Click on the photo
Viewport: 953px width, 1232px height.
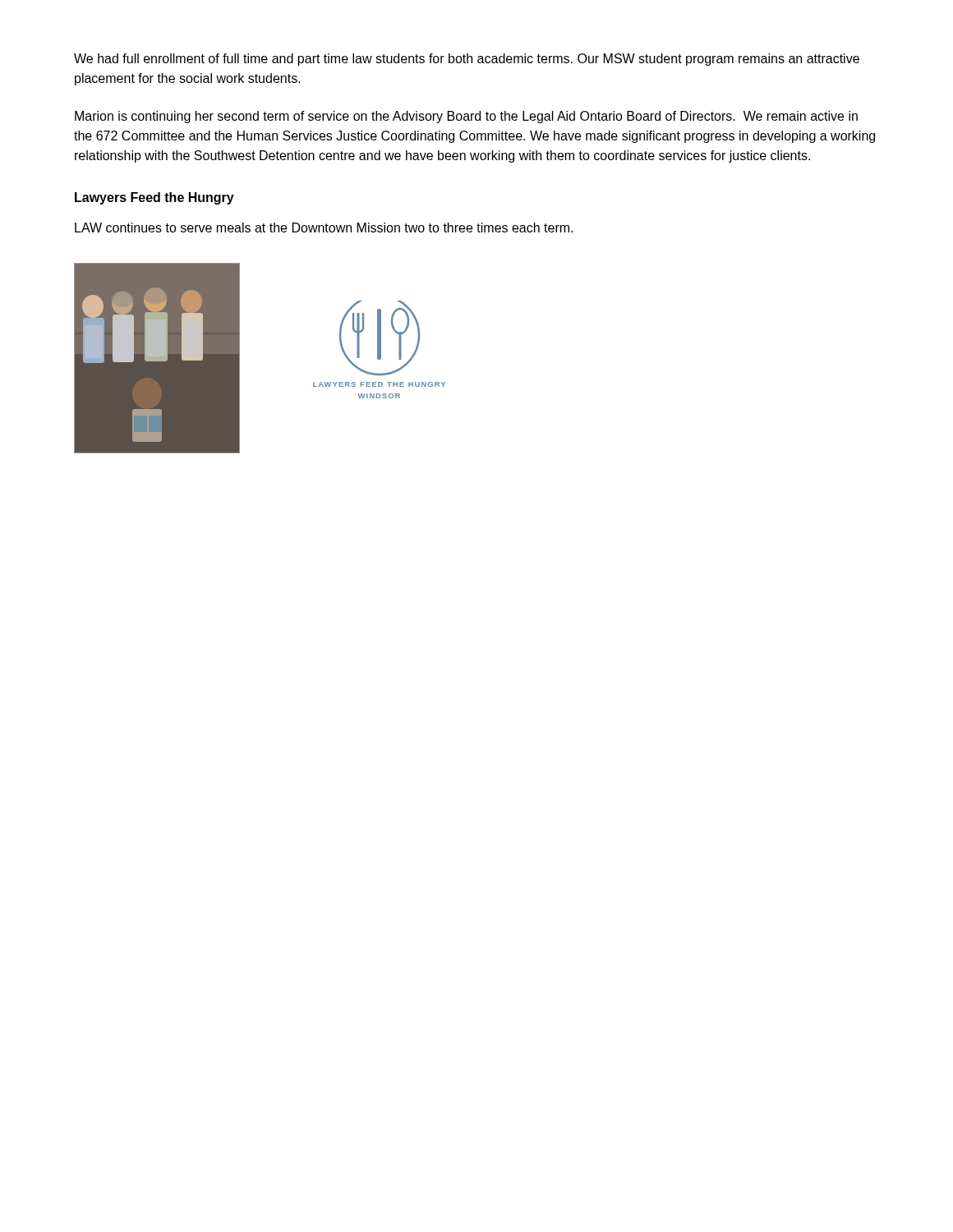(157, 358)
